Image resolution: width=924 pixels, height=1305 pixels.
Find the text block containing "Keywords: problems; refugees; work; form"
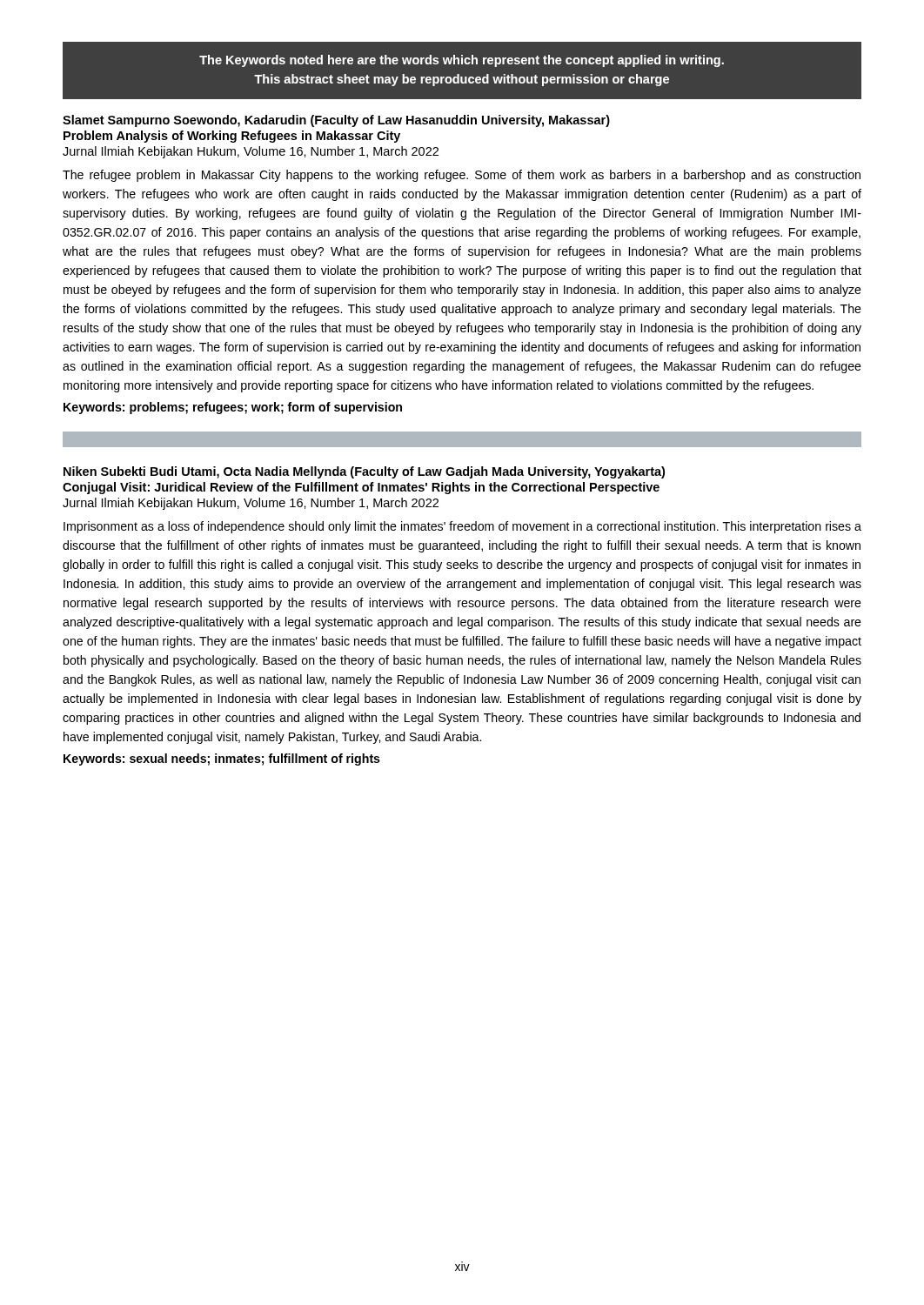click(233, 407)
